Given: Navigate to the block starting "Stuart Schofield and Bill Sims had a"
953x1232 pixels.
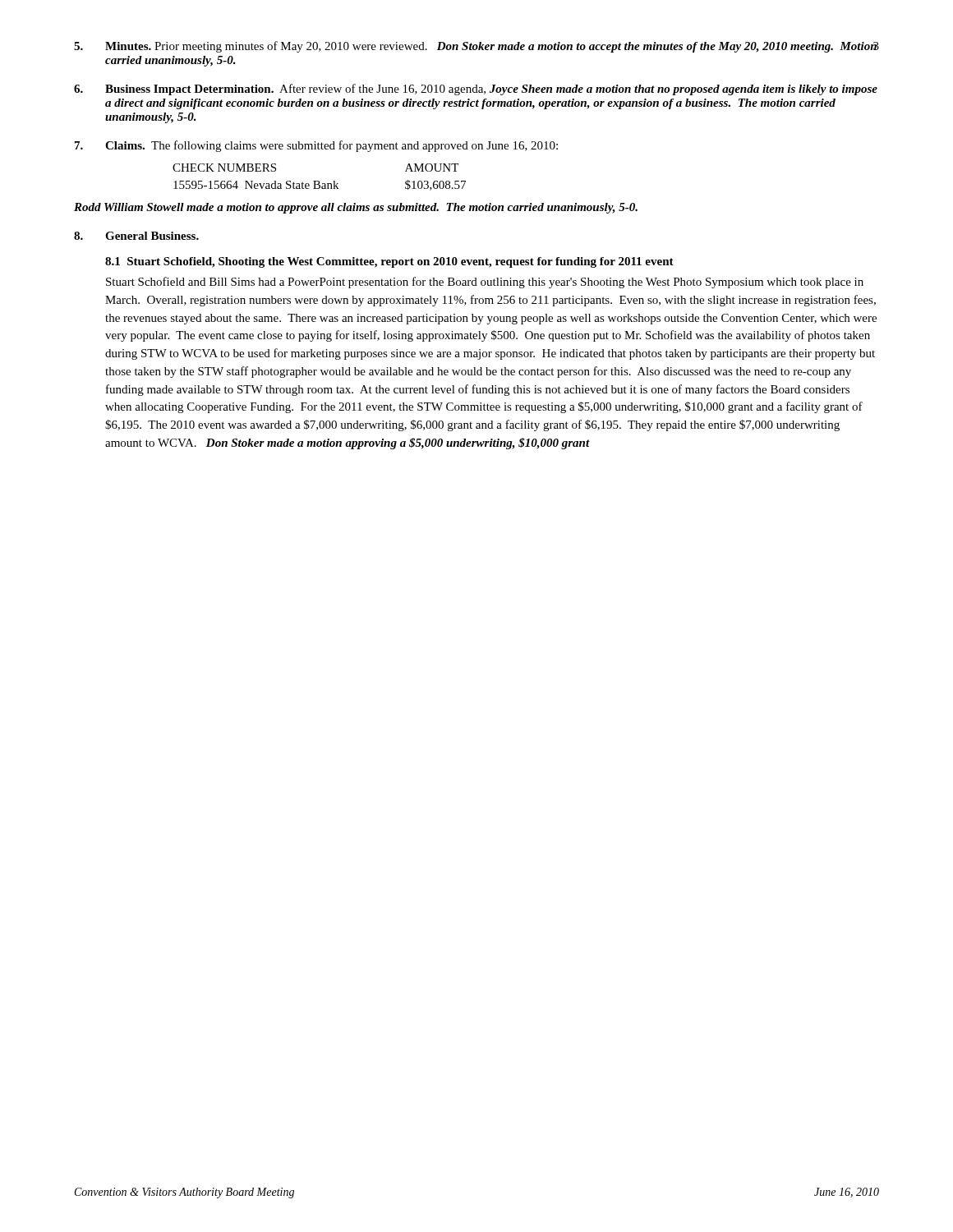Looking at the screenshot, I should [491, 362].
